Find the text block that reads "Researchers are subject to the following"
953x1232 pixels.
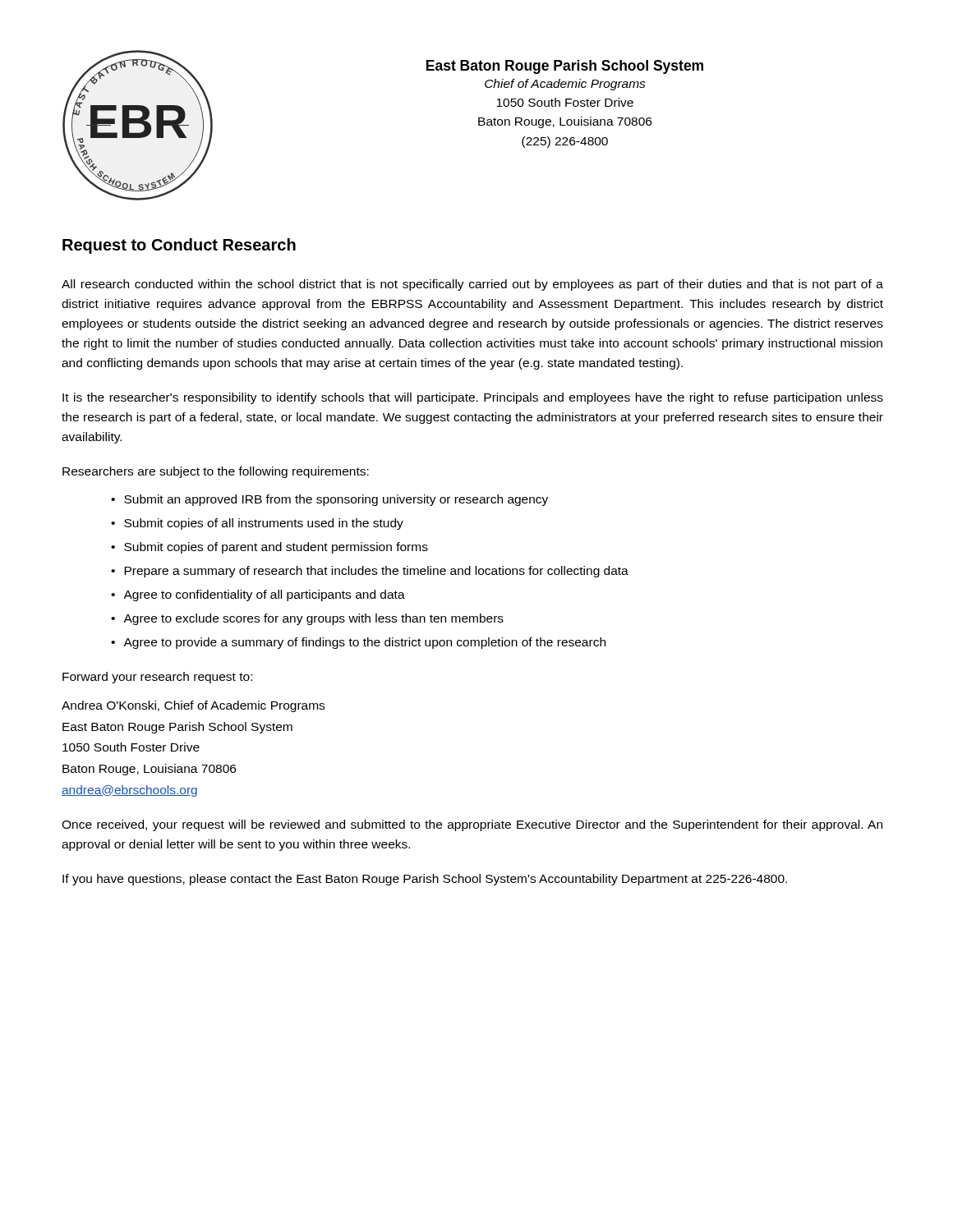216,471
